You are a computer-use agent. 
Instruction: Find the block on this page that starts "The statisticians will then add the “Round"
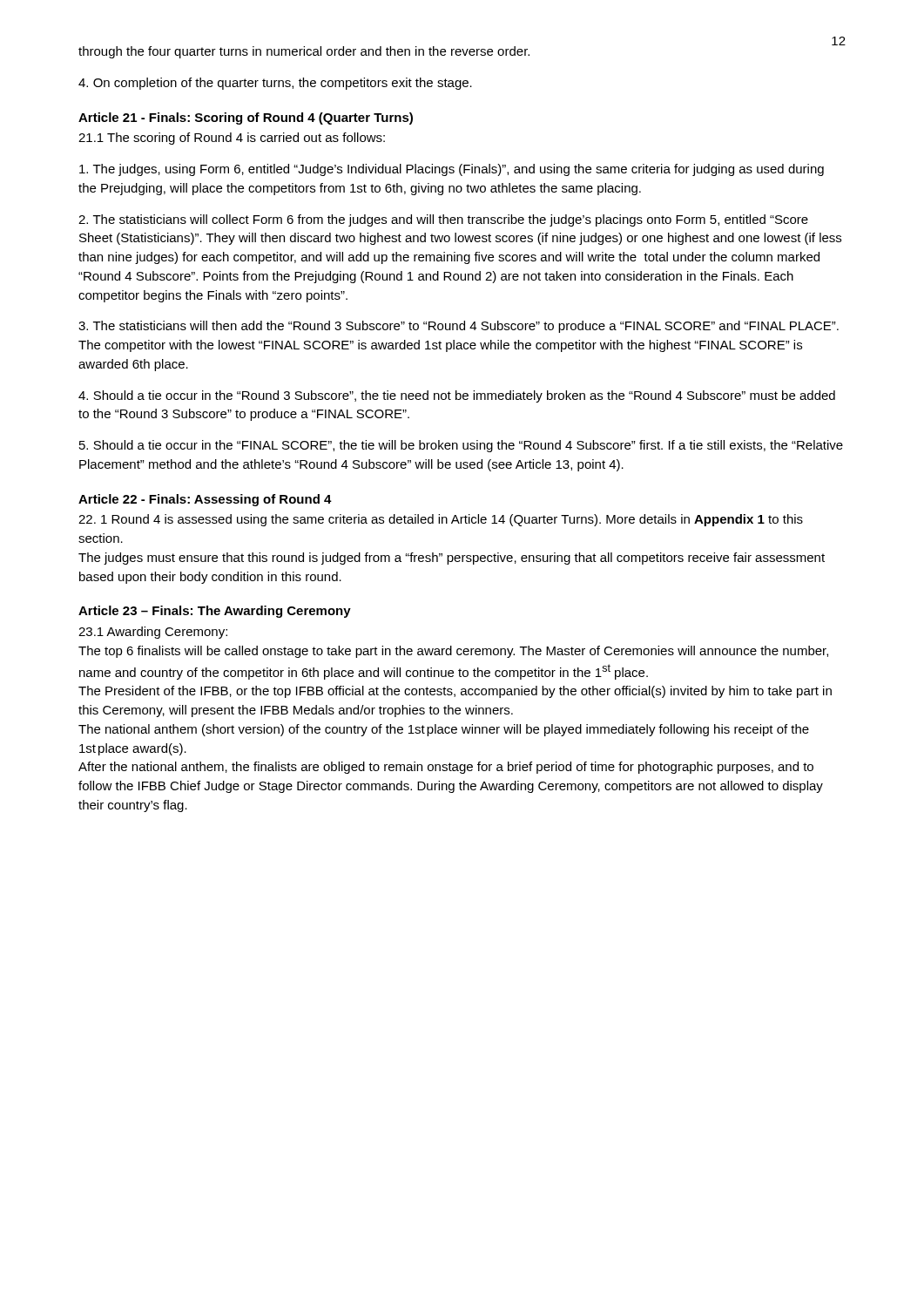coord(459,345)
